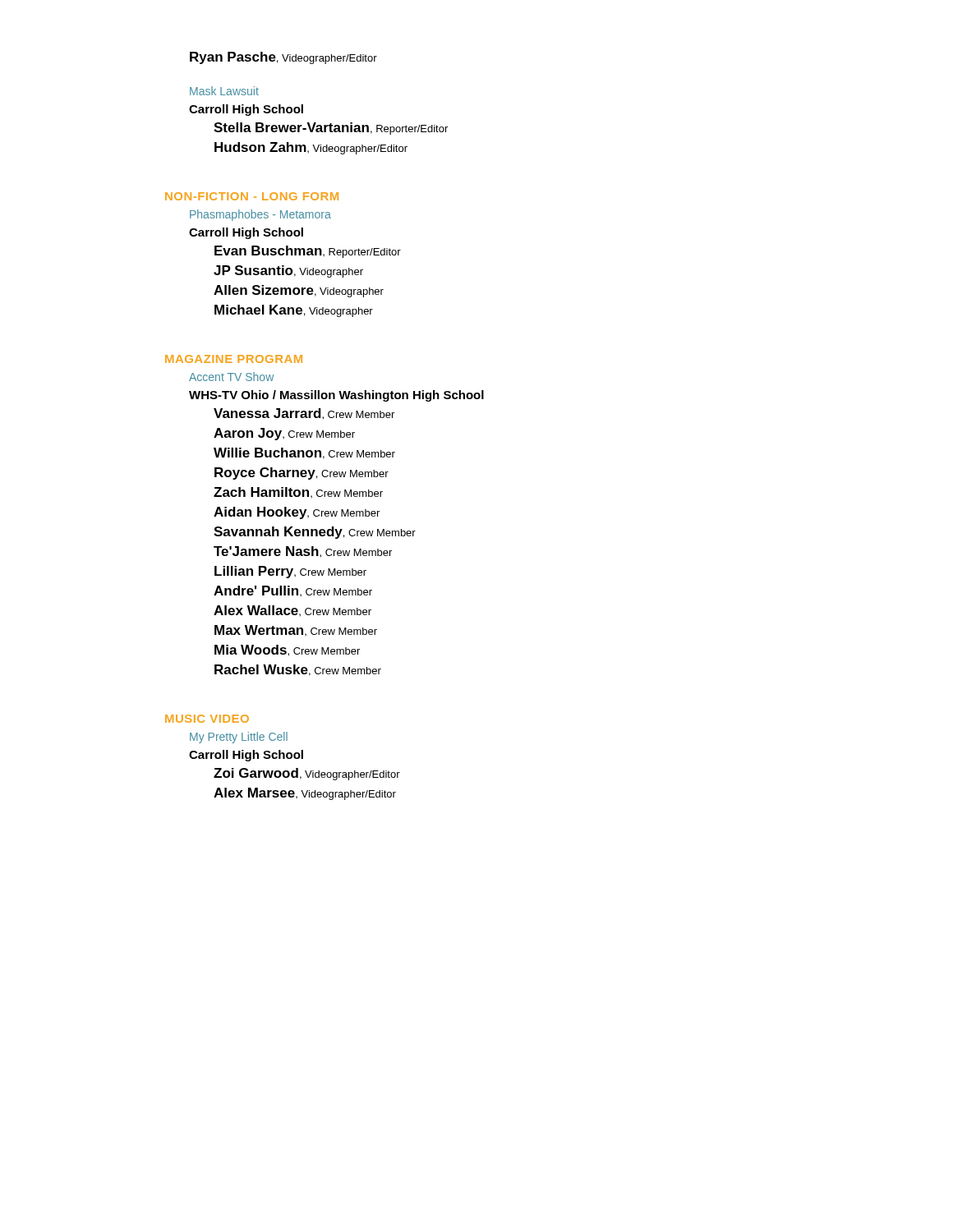Locate the block starting "MUSIC VIDEO"
Screen dimensions: 1232x953
point(207,718)
